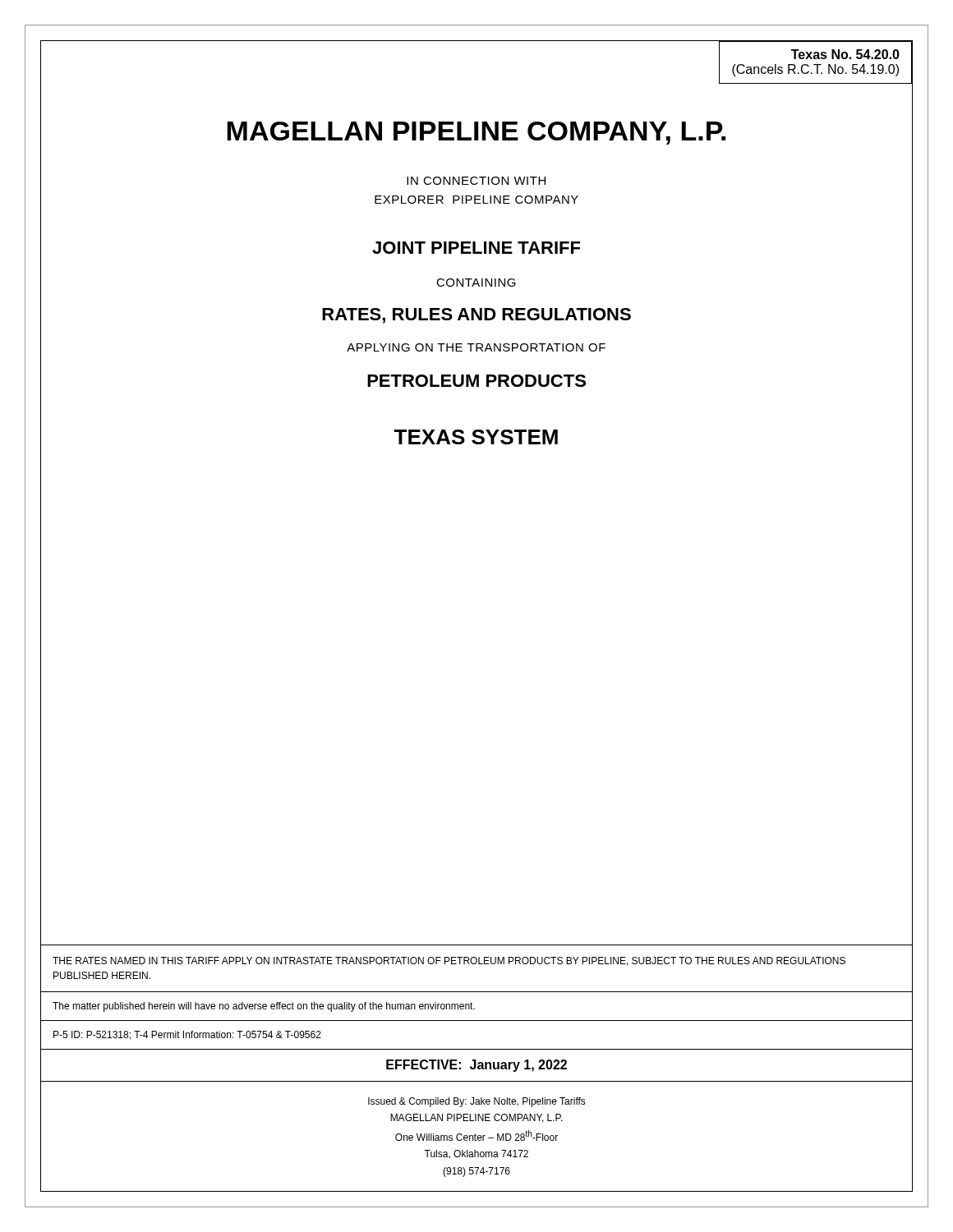Locate the region starting "EFFECTIVE: January 1, 2022"
953x1232 pixels.
(x=476, y=1065)
